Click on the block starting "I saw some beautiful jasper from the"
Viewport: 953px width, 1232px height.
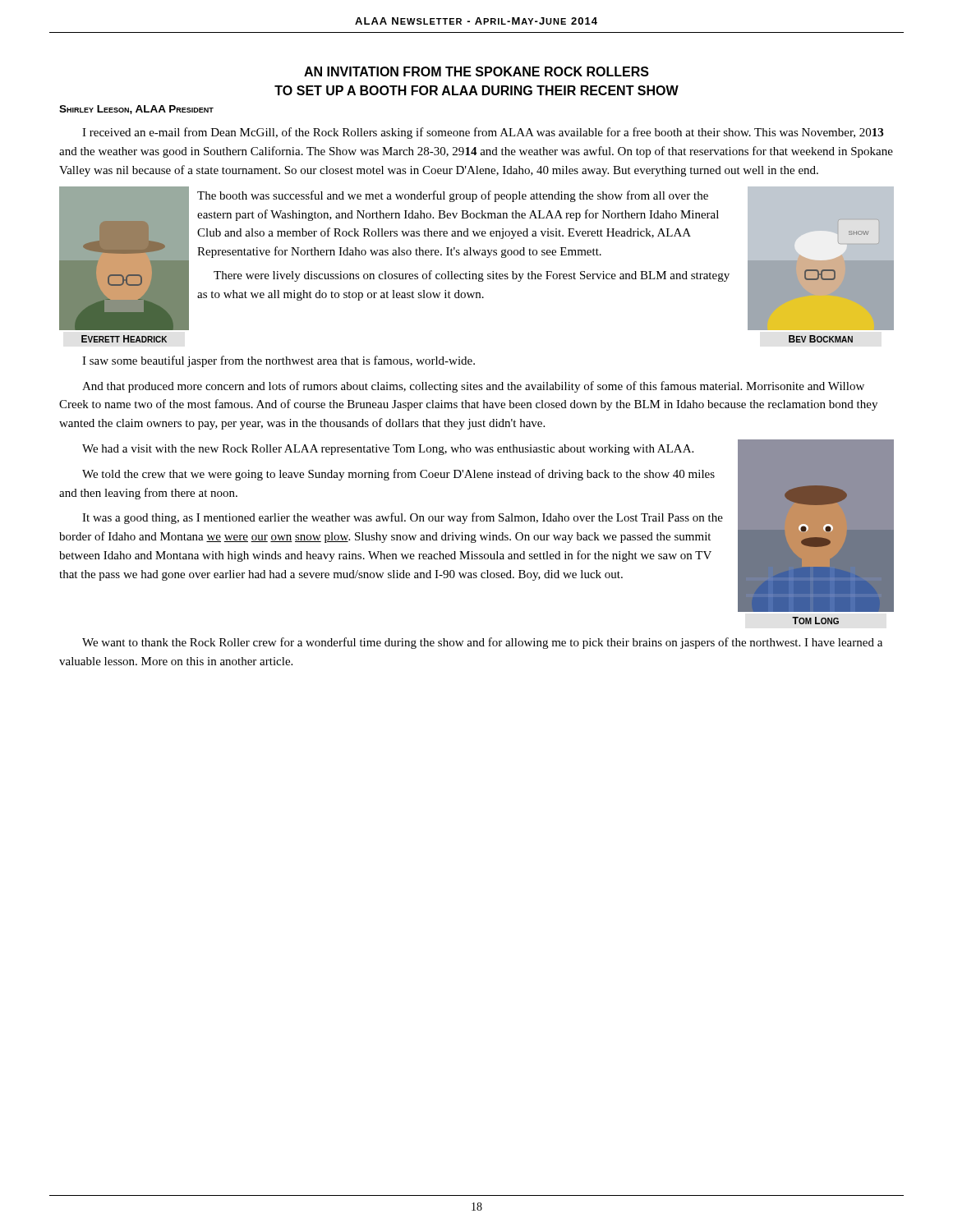279,360
